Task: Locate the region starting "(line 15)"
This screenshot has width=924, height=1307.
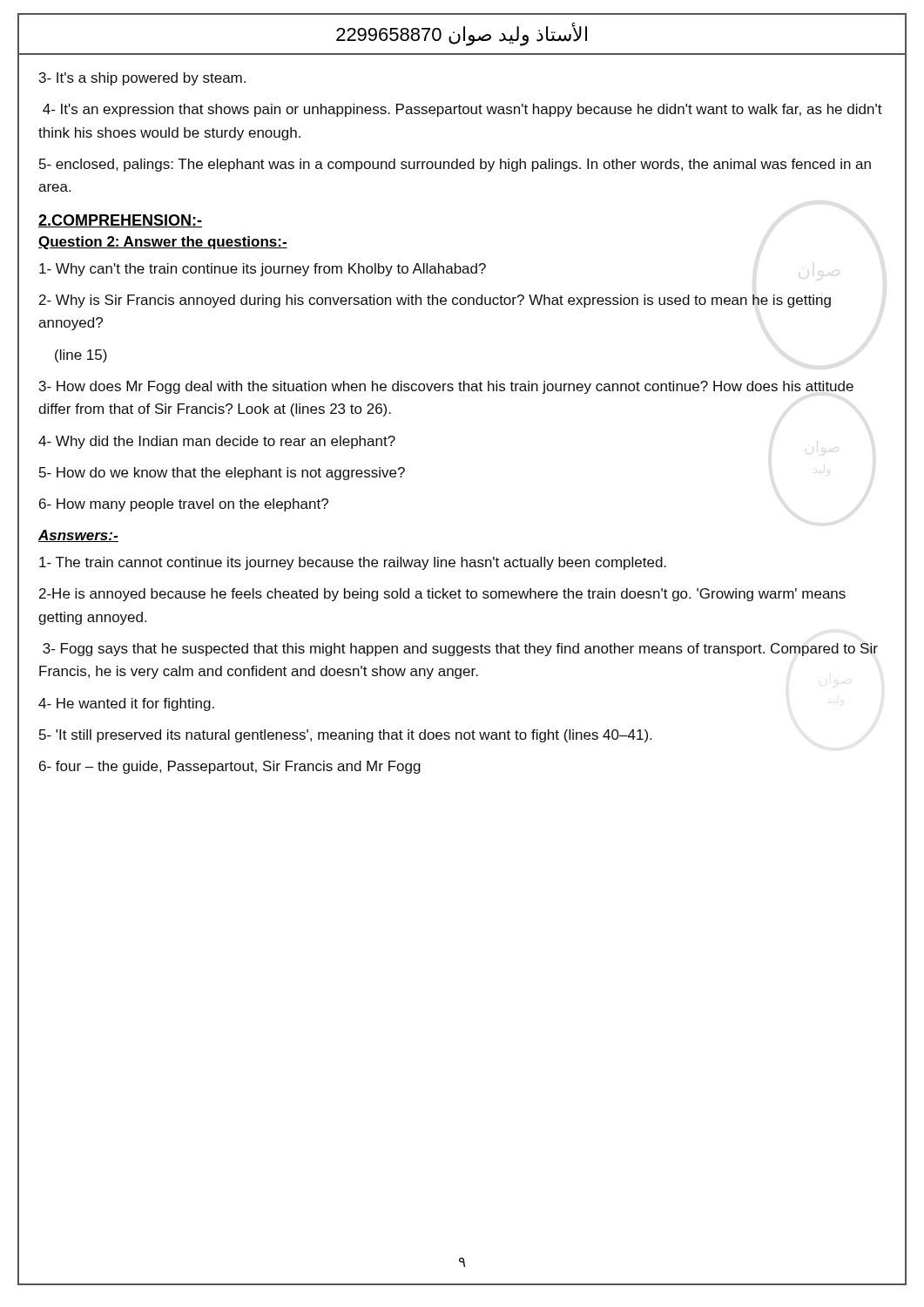Action: click(x=81, y=355)
